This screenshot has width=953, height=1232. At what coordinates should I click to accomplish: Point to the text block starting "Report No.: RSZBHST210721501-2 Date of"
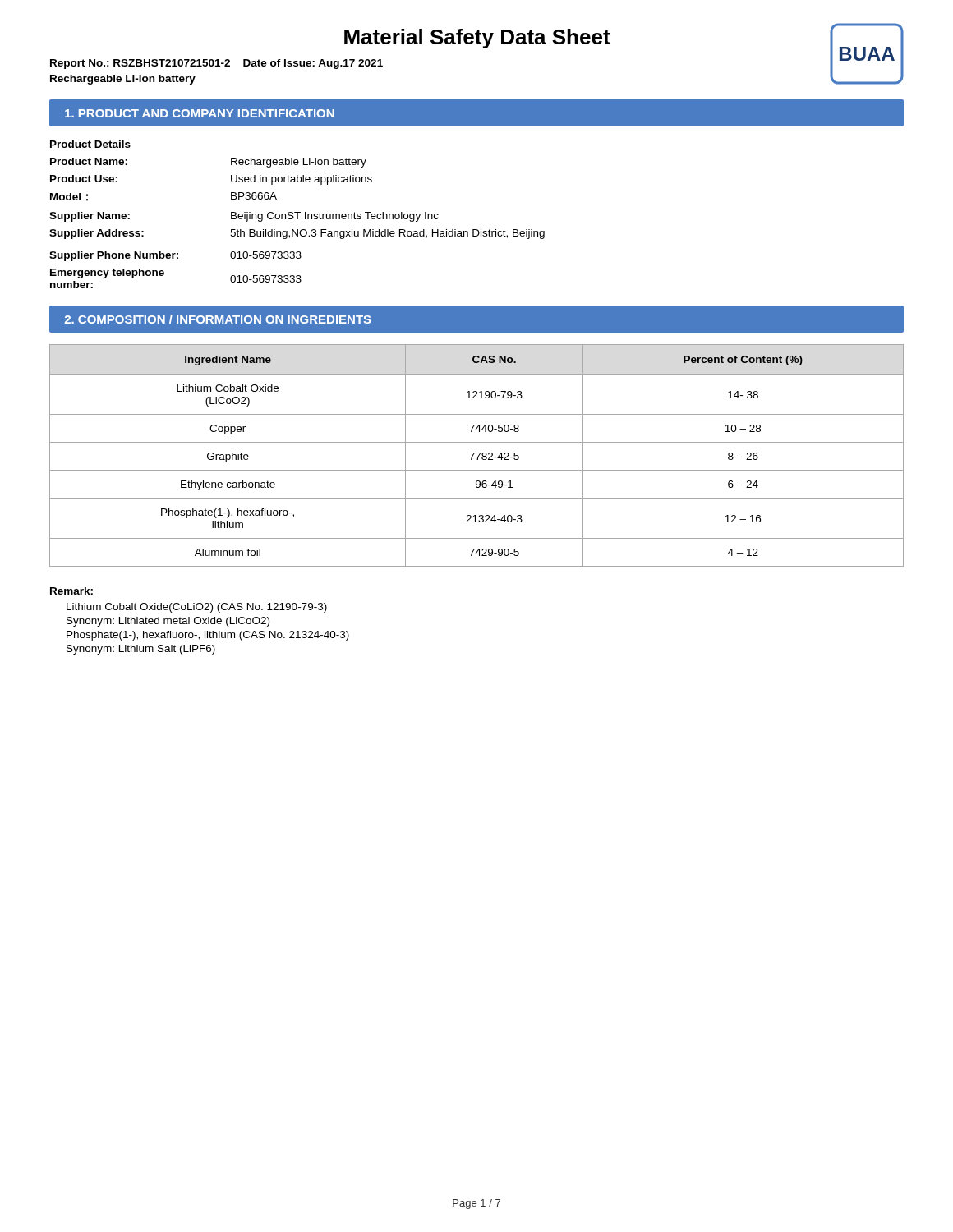coord(216,63)
